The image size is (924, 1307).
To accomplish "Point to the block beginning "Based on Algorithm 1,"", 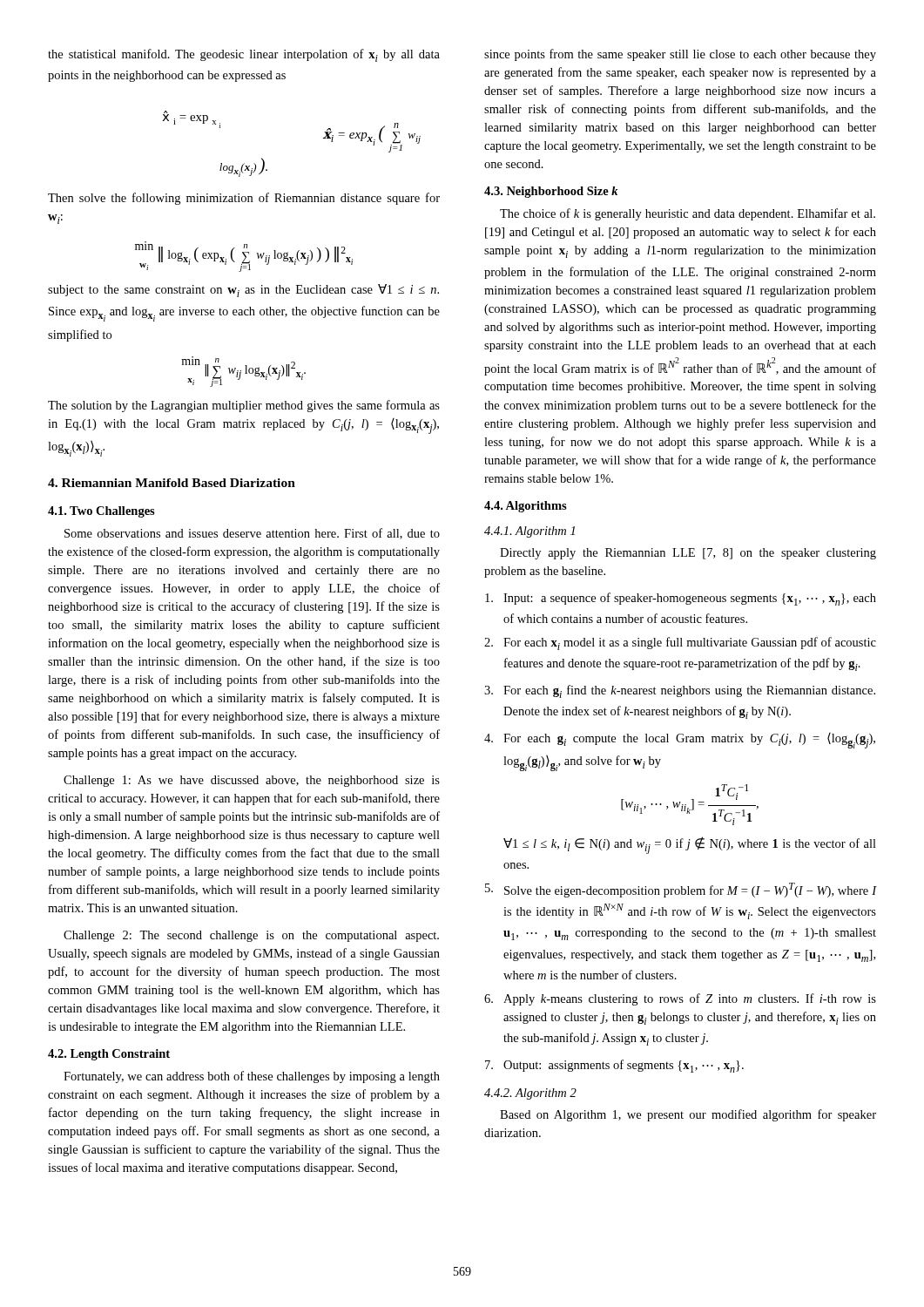I will click(x=680, y=1124).
